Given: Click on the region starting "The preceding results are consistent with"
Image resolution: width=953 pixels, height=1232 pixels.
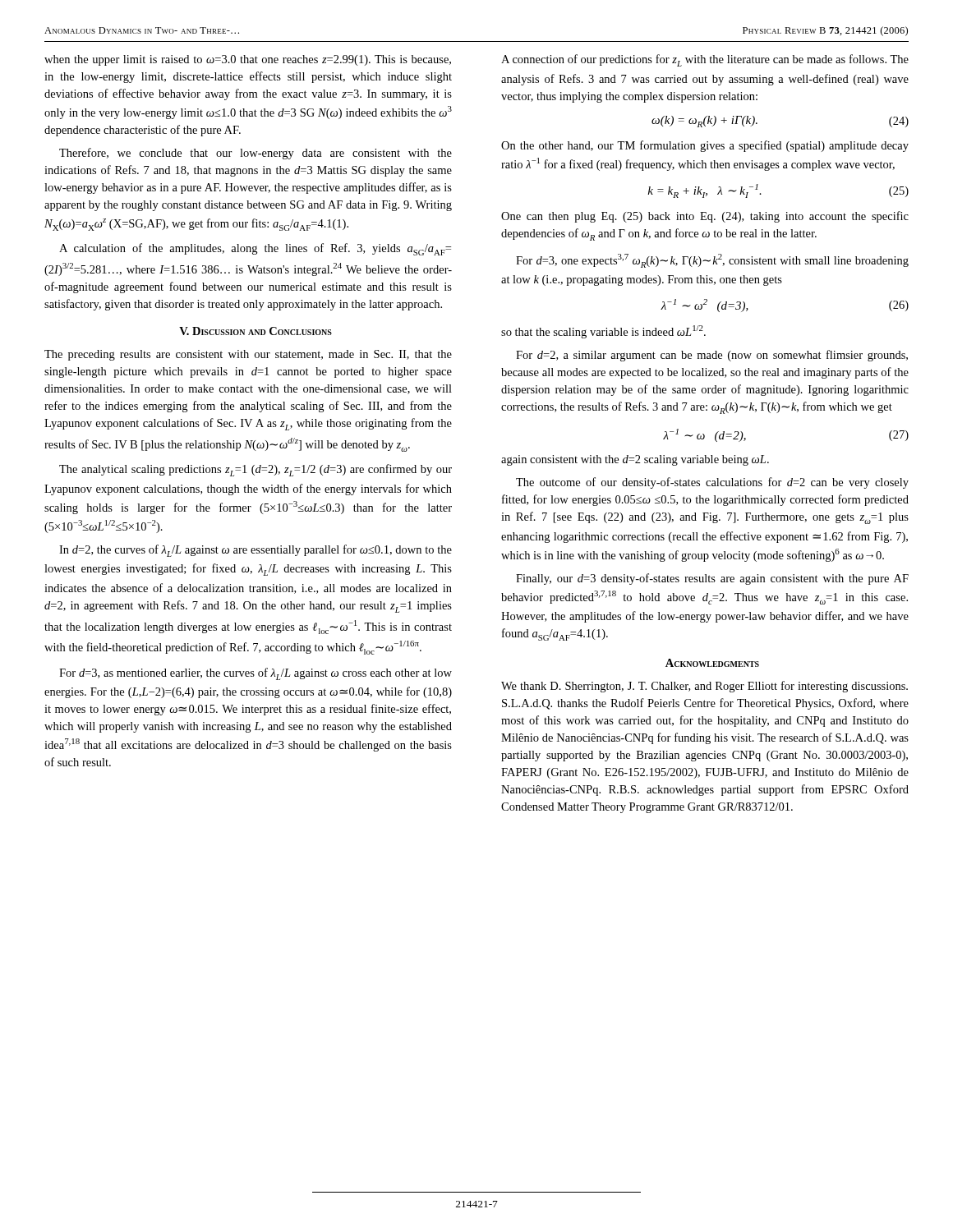Looking at the screenshot, I should click(x=248, y=401).
